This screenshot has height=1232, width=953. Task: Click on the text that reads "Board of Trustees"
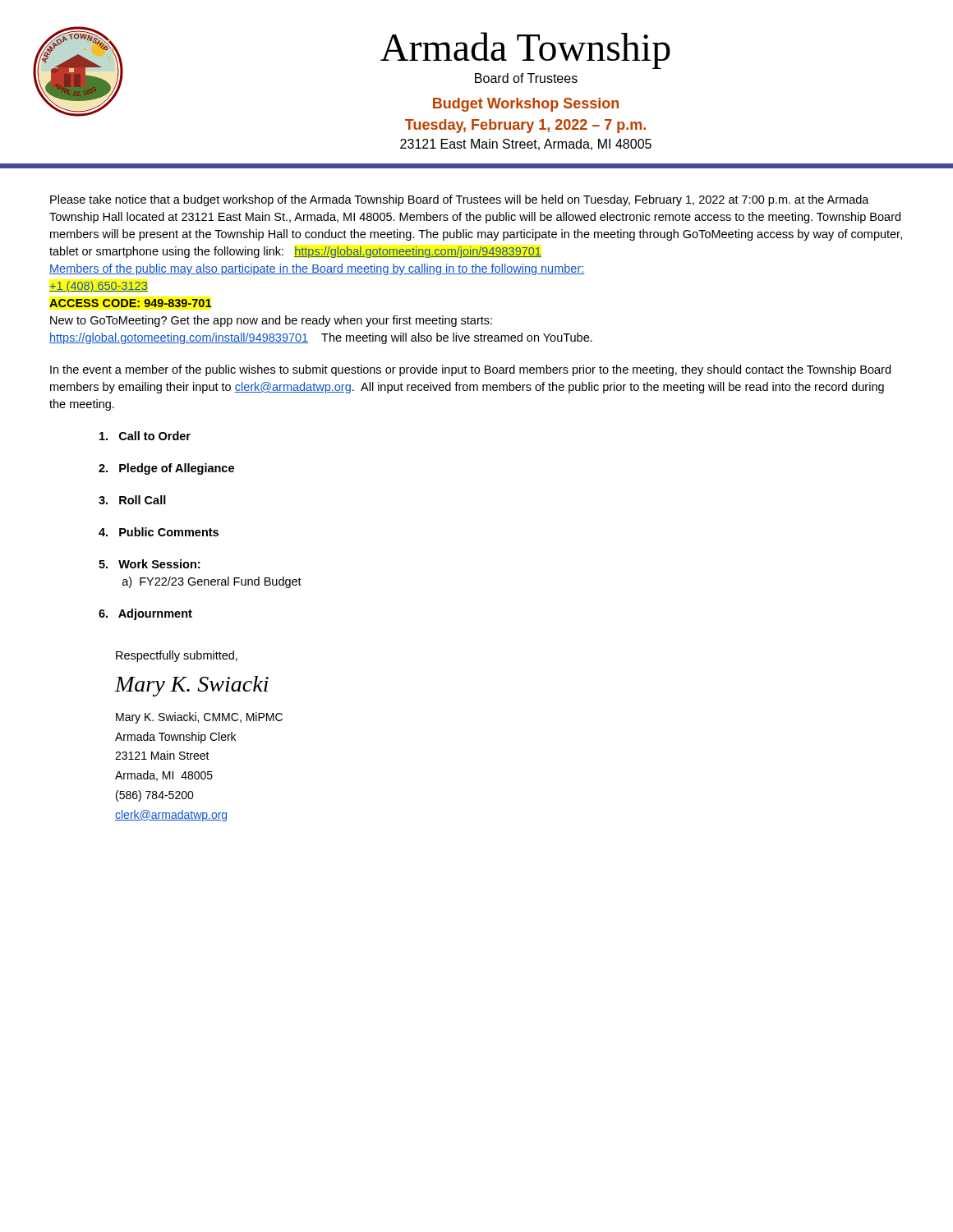526,79
